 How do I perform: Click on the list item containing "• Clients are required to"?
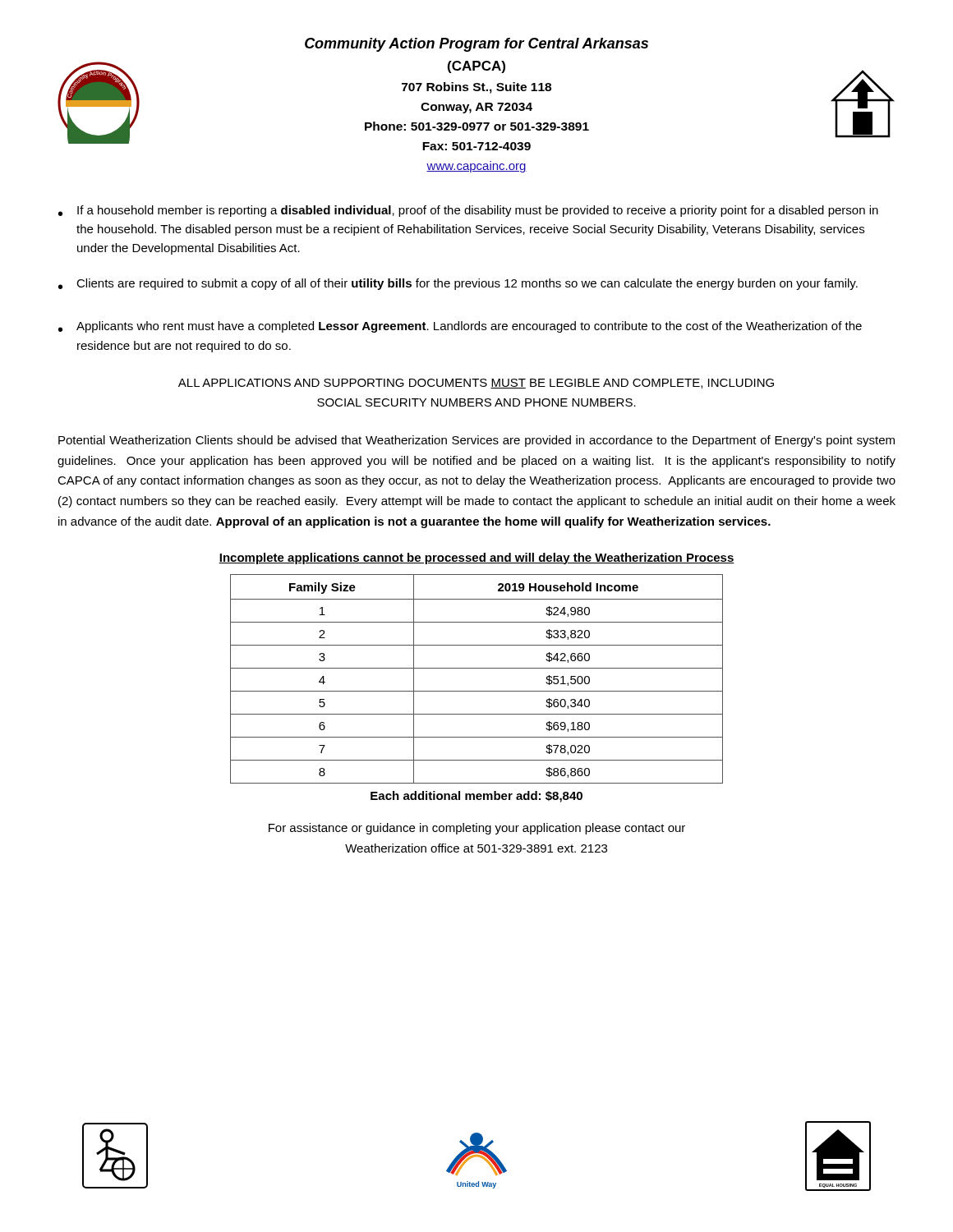[x=458, y=287]
